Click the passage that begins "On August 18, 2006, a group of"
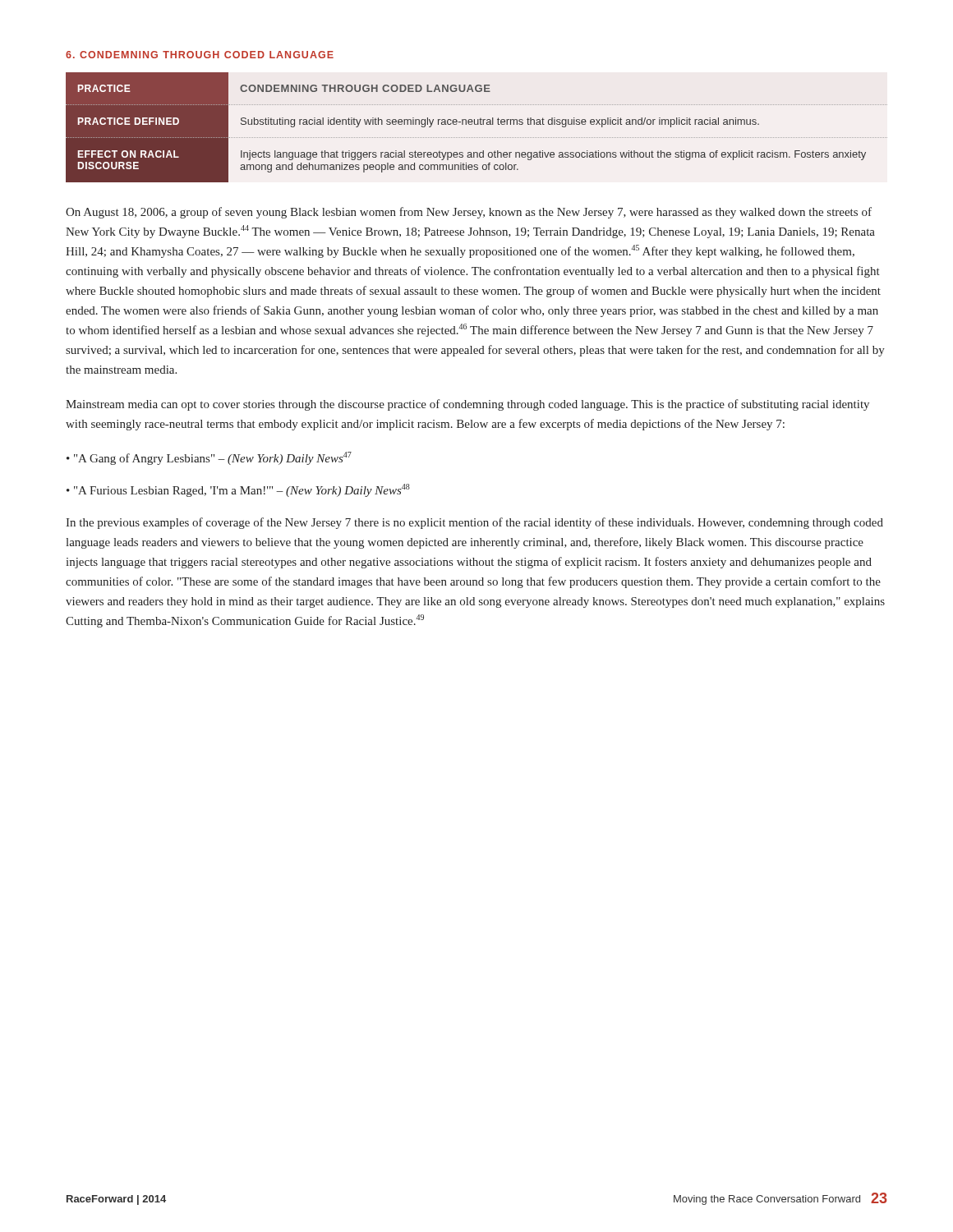The width and height of the screenshot is (953, 1232). click(x=476, y=291)
